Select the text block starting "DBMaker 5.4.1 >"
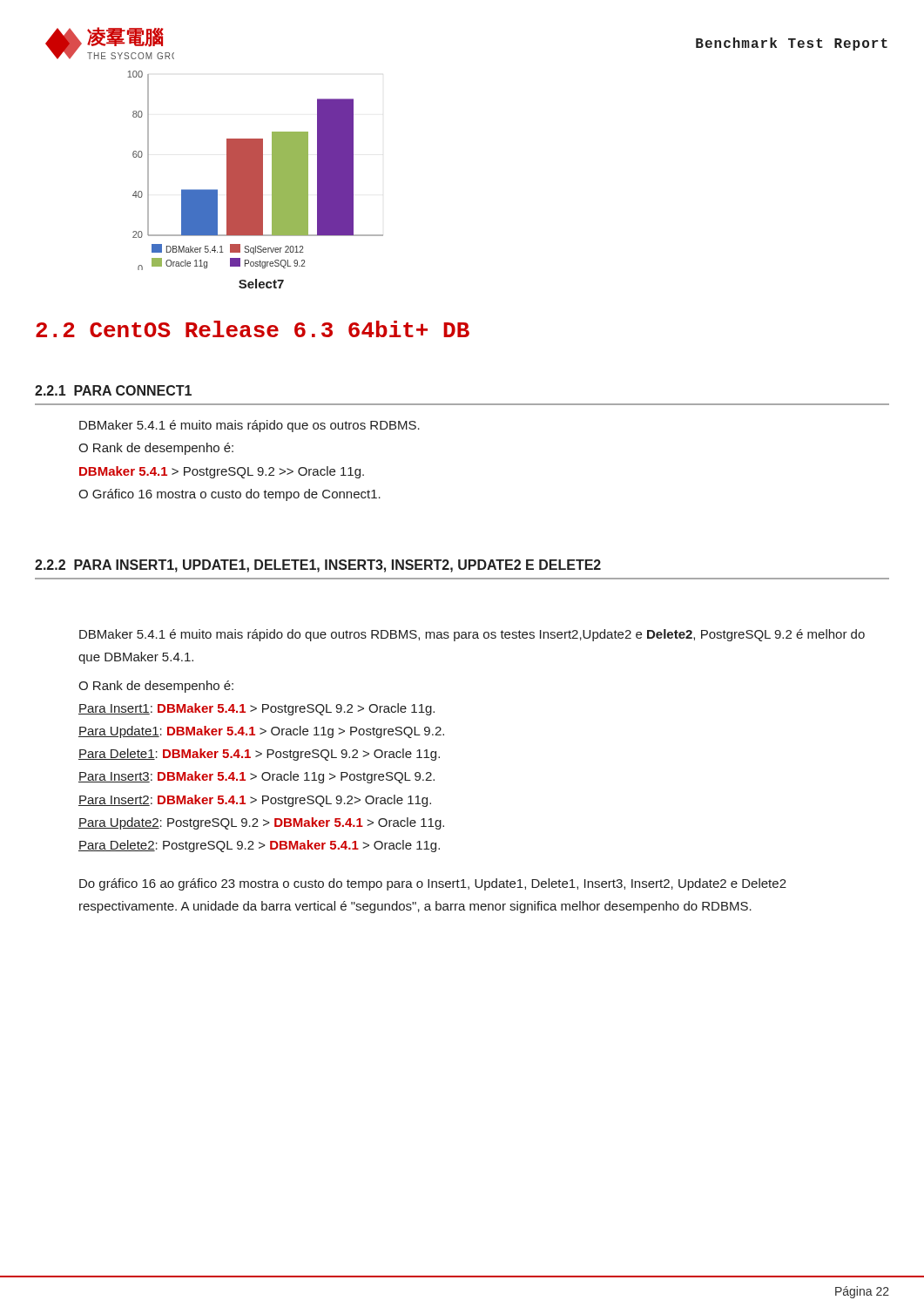This screenshot has height=1307, width=924. point(222,471)
